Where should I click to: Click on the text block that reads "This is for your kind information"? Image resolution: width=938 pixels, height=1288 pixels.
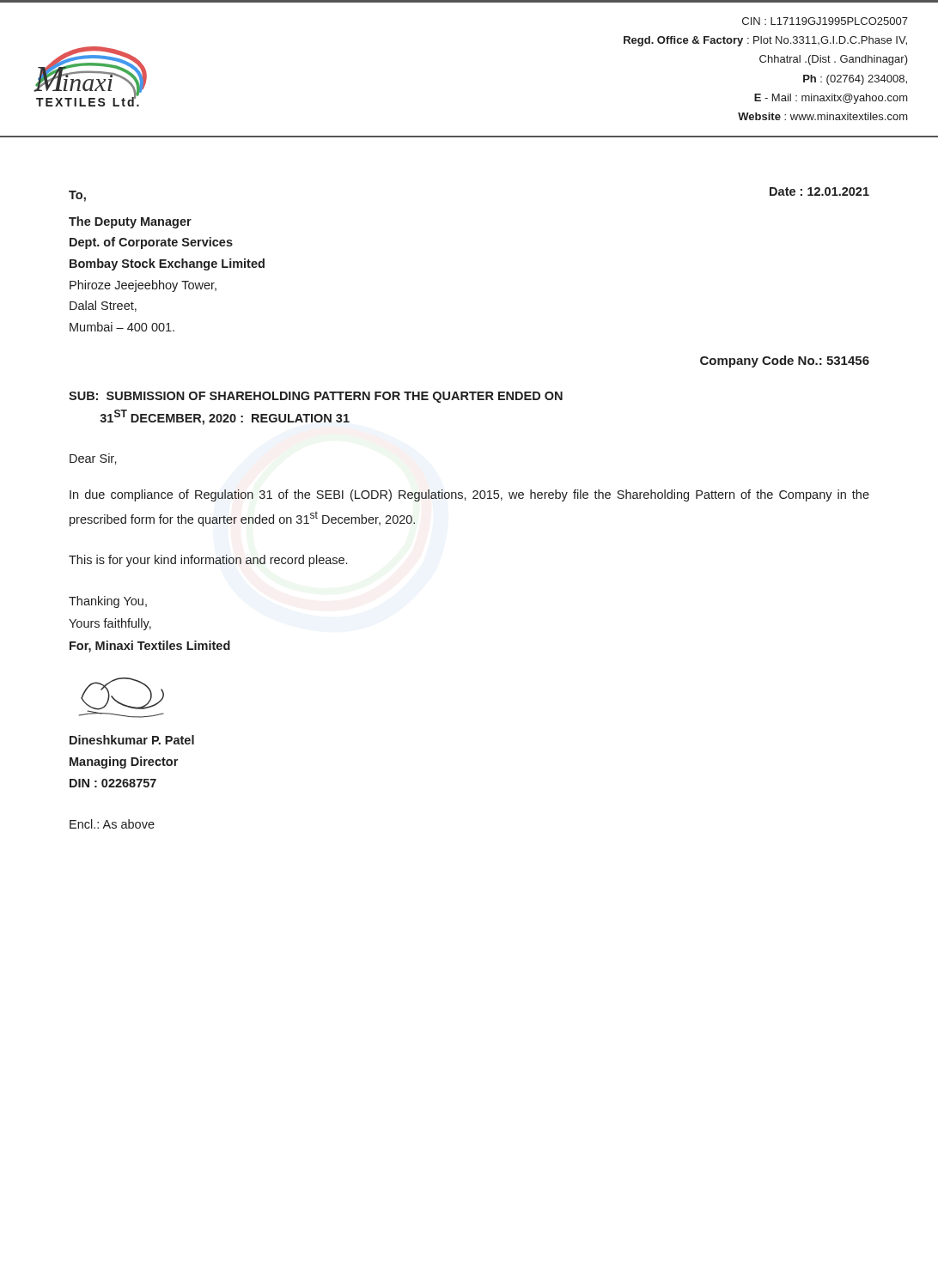(x=209, y=560)
